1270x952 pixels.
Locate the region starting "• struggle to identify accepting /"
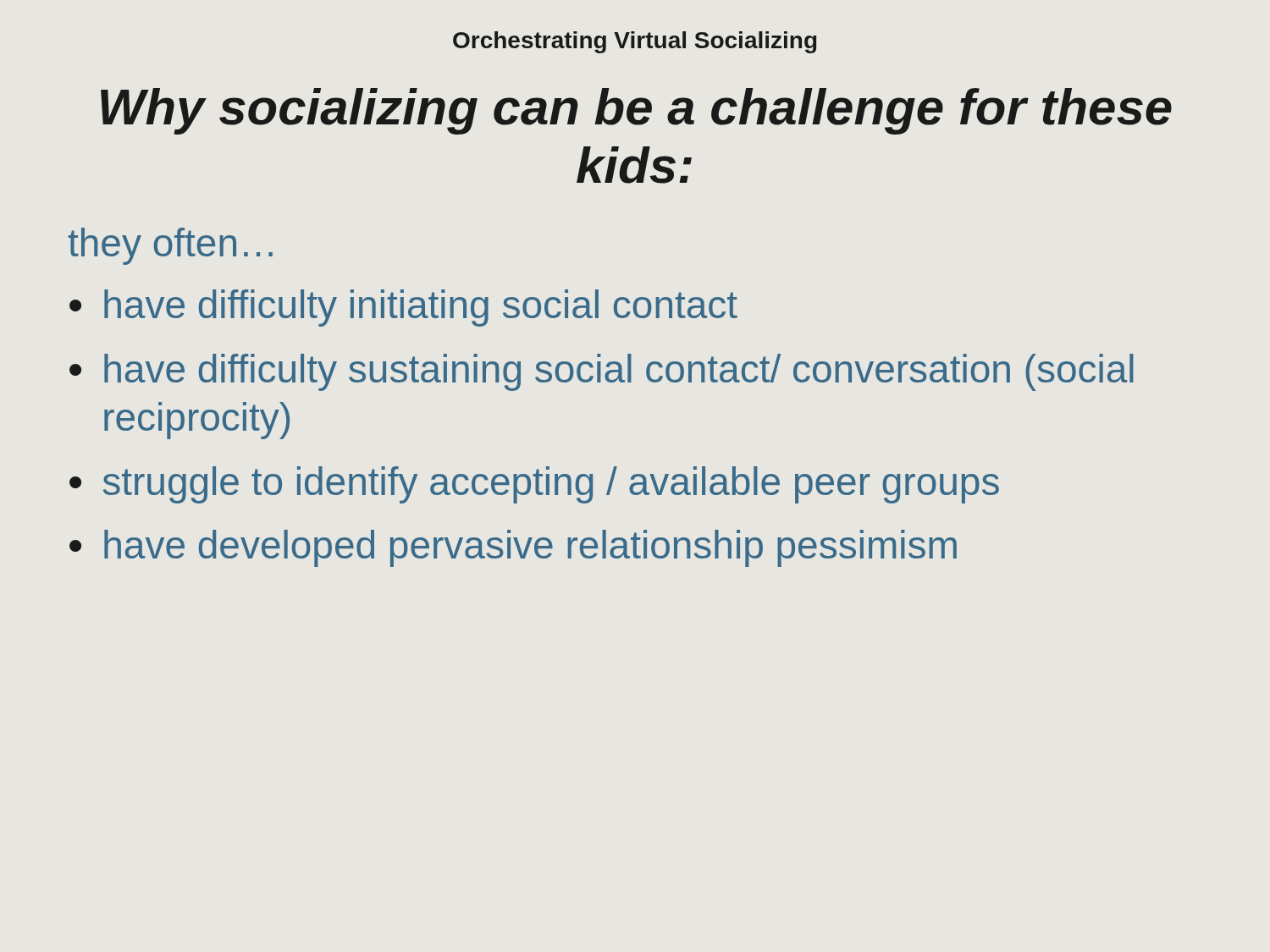coord(635,482)
